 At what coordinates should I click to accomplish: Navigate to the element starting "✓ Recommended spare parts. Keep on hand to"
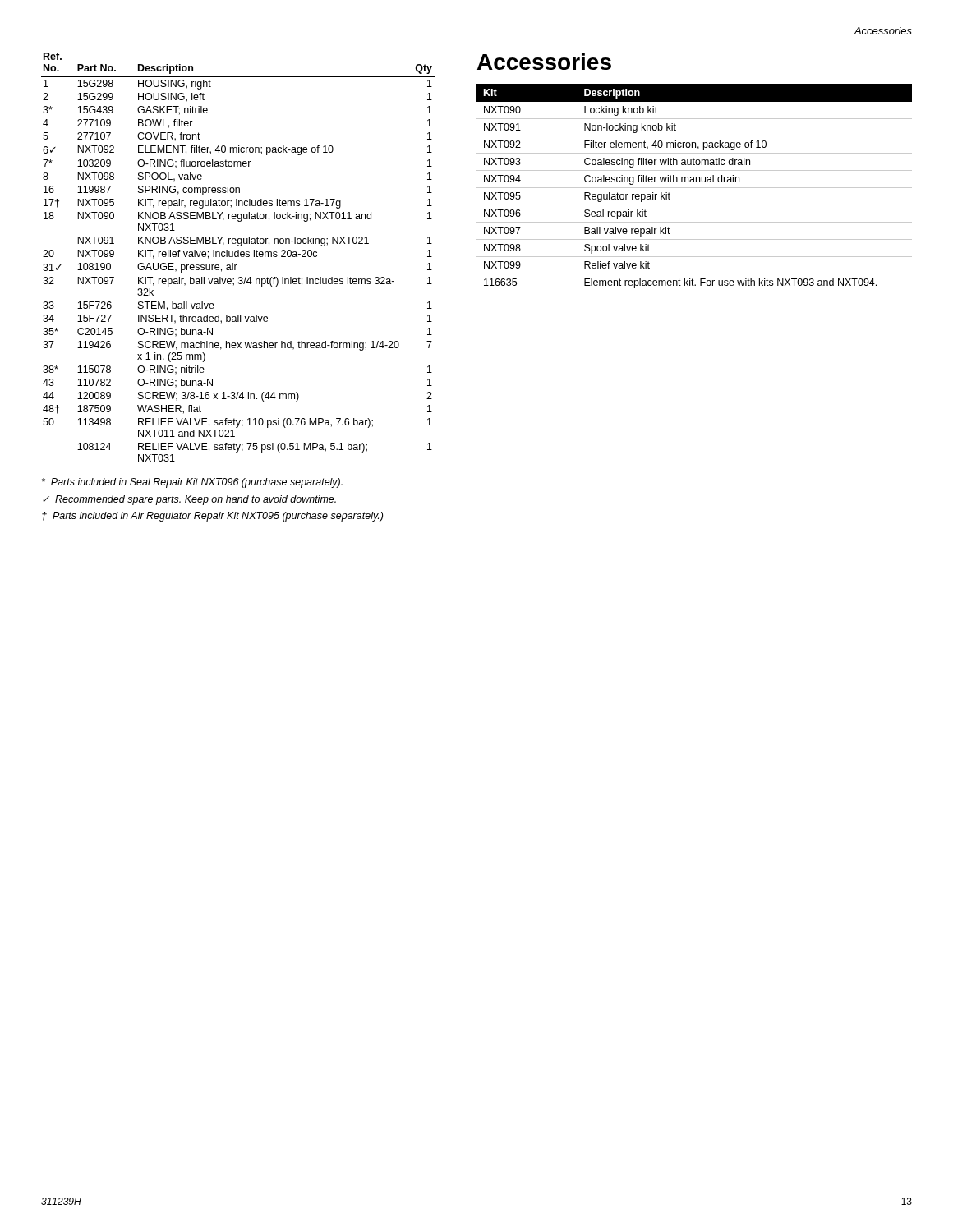click(x=189, y=499)
